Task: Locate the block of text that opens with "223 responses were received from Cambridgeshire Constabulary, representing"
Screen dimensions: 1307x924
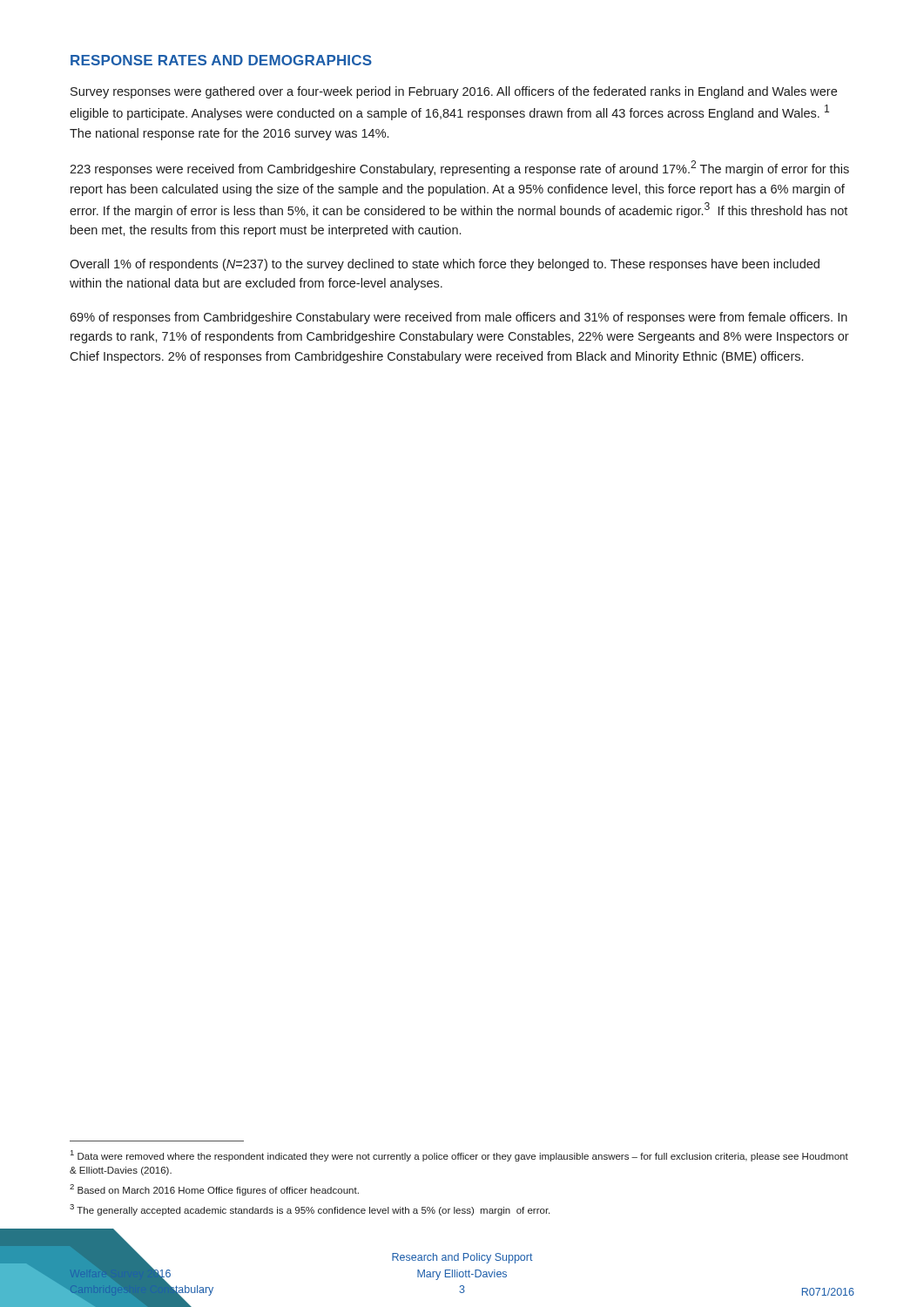Action: tap(459, 198)
